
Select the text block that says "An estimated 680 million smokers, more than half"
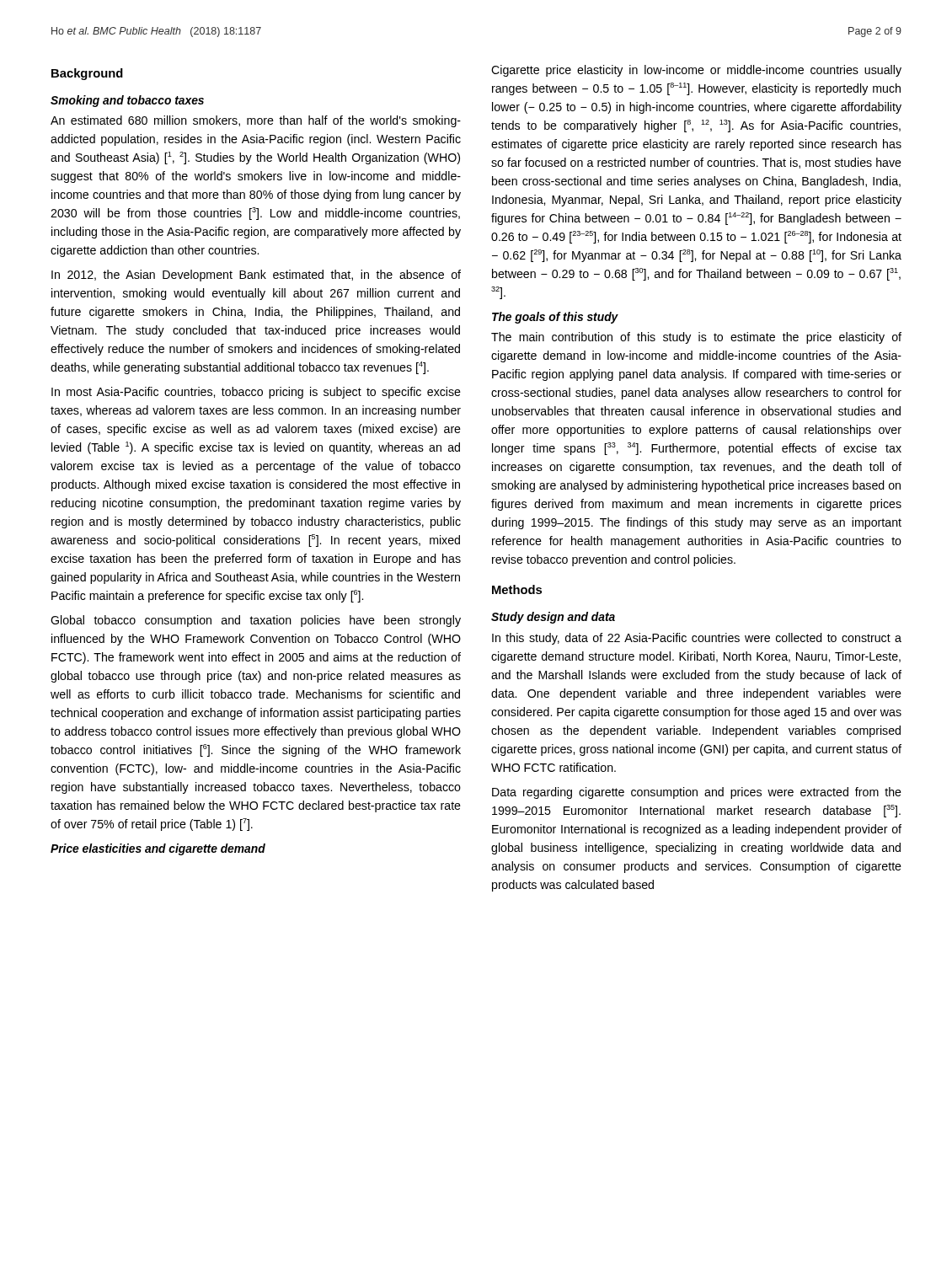[256, 186]
